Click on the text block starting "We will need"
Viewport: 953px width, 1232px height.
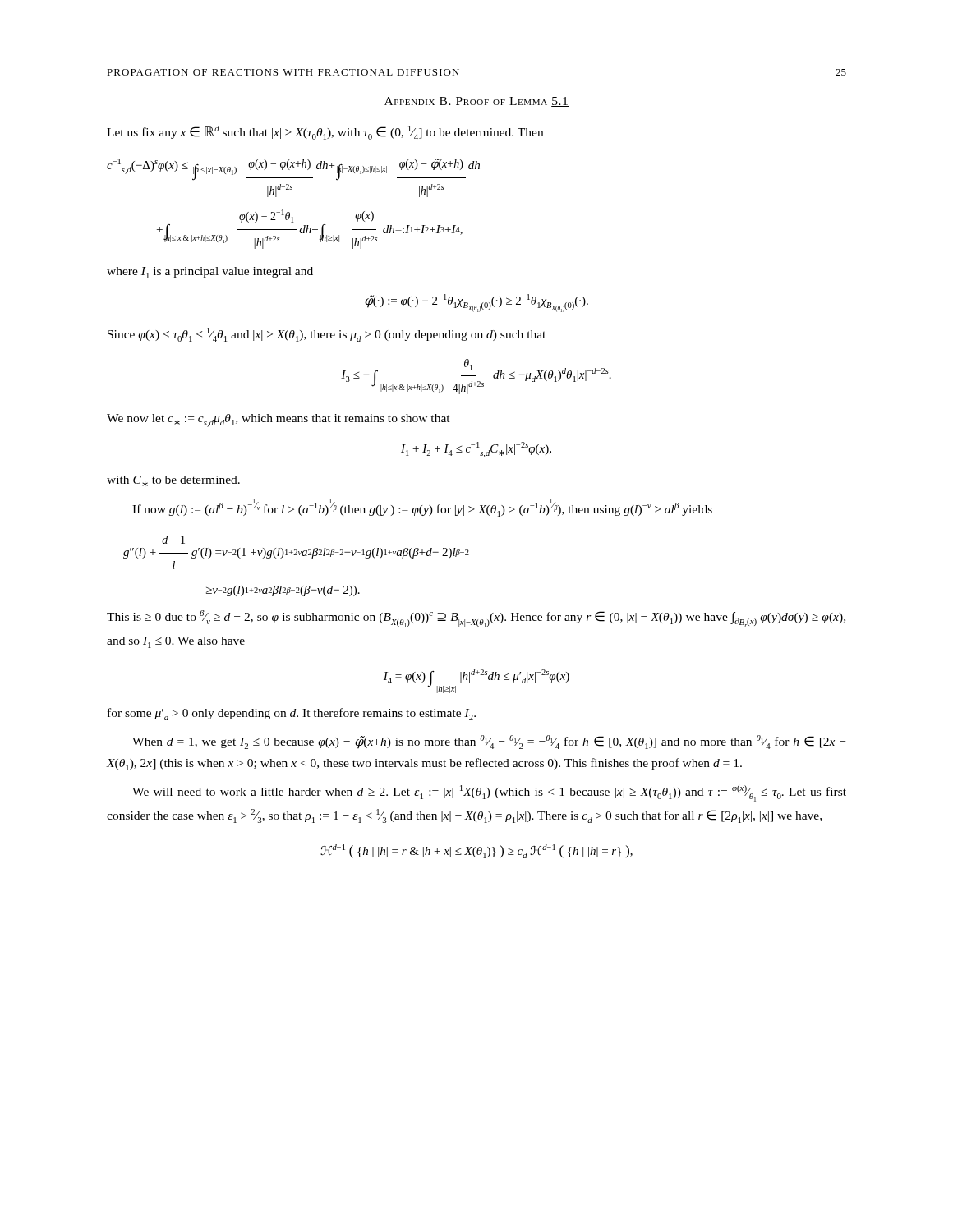[x=476, y=804]
